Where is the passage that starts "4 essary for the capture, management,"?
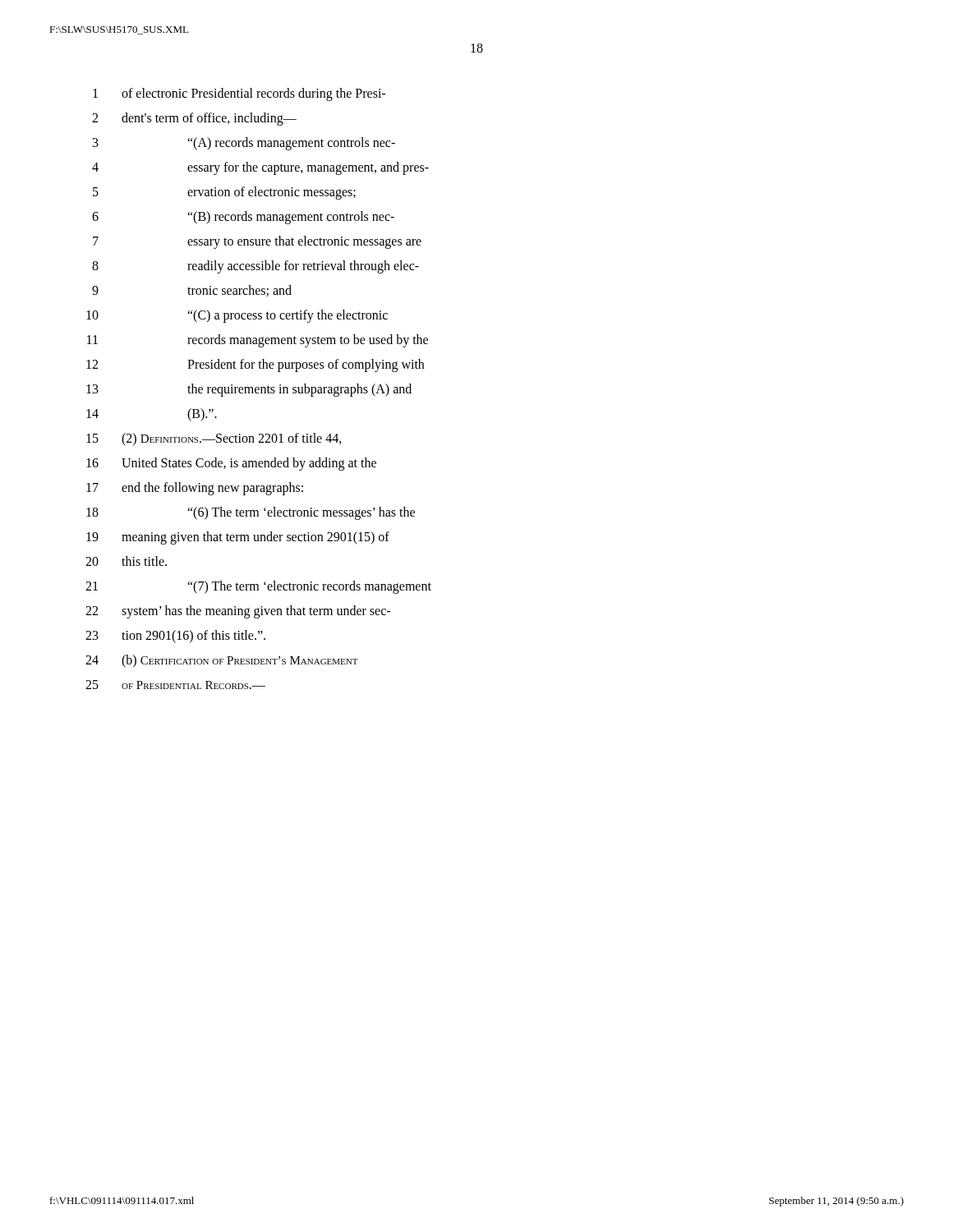Screen dimensions: 1232x953 260,168
